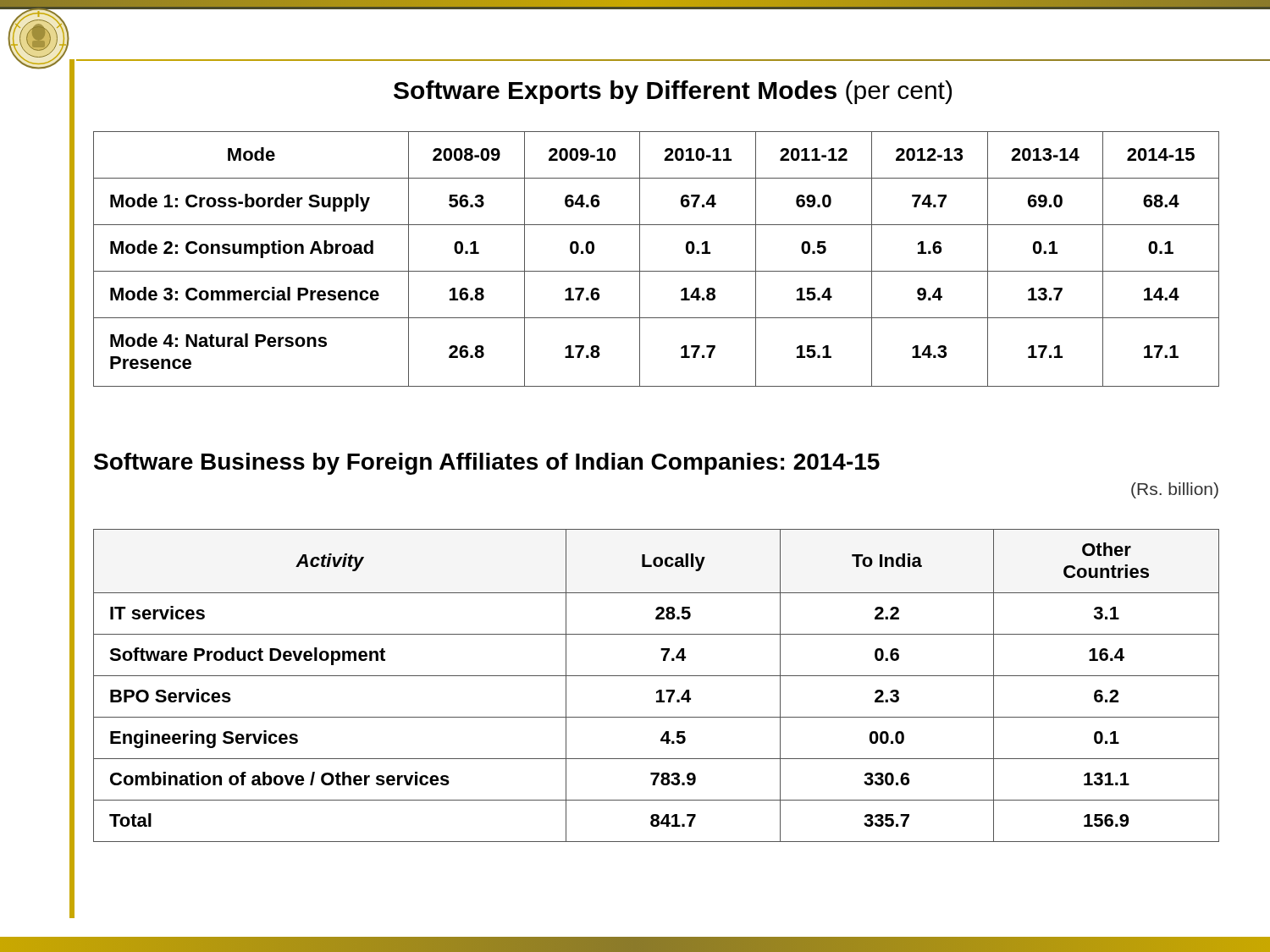Select the table that reads "Mode 1 :"

pos(656,259)
